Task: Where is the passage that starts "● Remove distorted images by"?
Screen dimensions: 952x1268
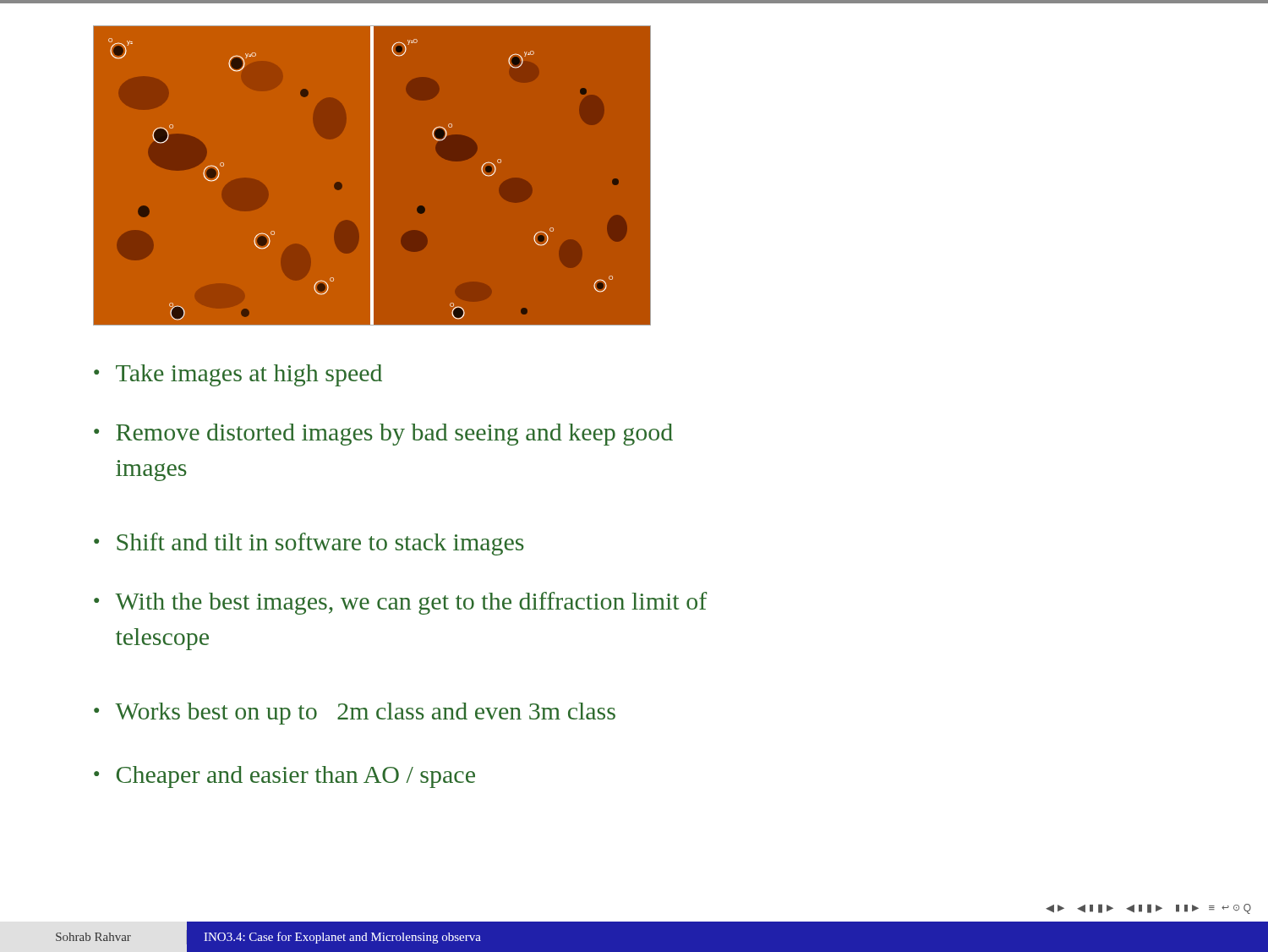Action: click(x=383, y=450)
